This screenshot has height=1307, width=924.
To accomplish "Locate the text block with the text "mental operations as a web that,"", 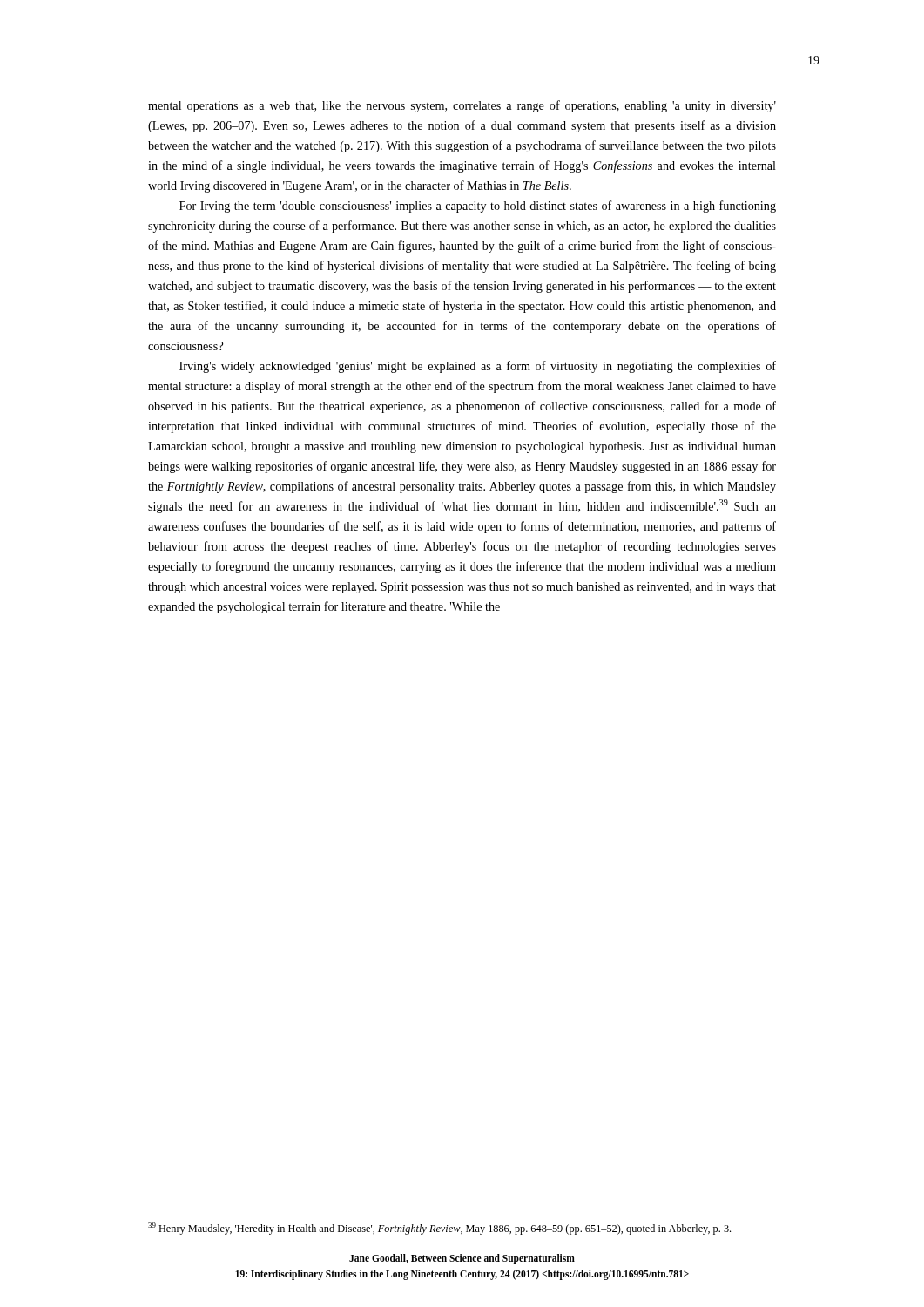I will (x=462, y=356).
